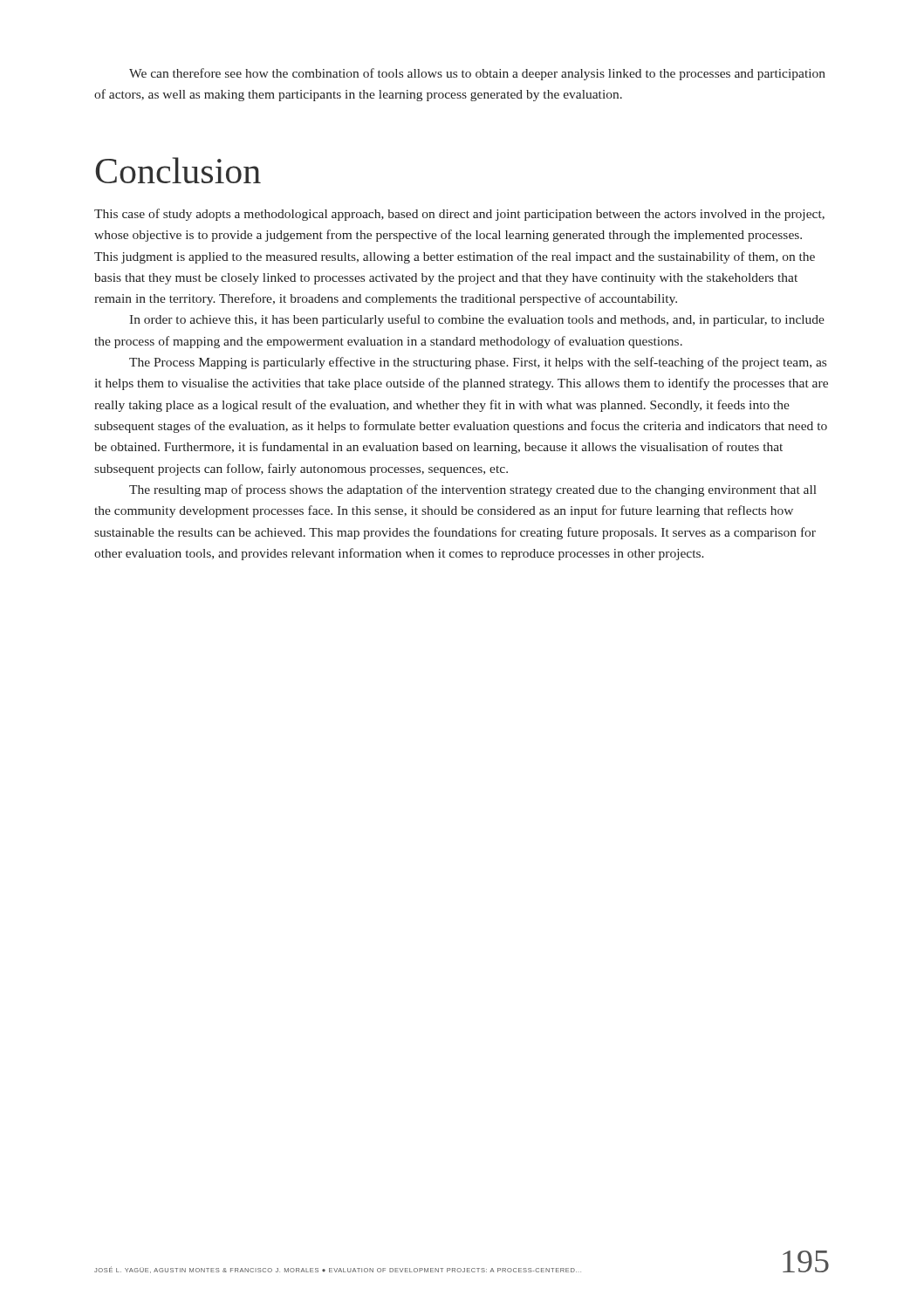
Task: Find the text block with the text "We can therefore"
Action: 460,84
